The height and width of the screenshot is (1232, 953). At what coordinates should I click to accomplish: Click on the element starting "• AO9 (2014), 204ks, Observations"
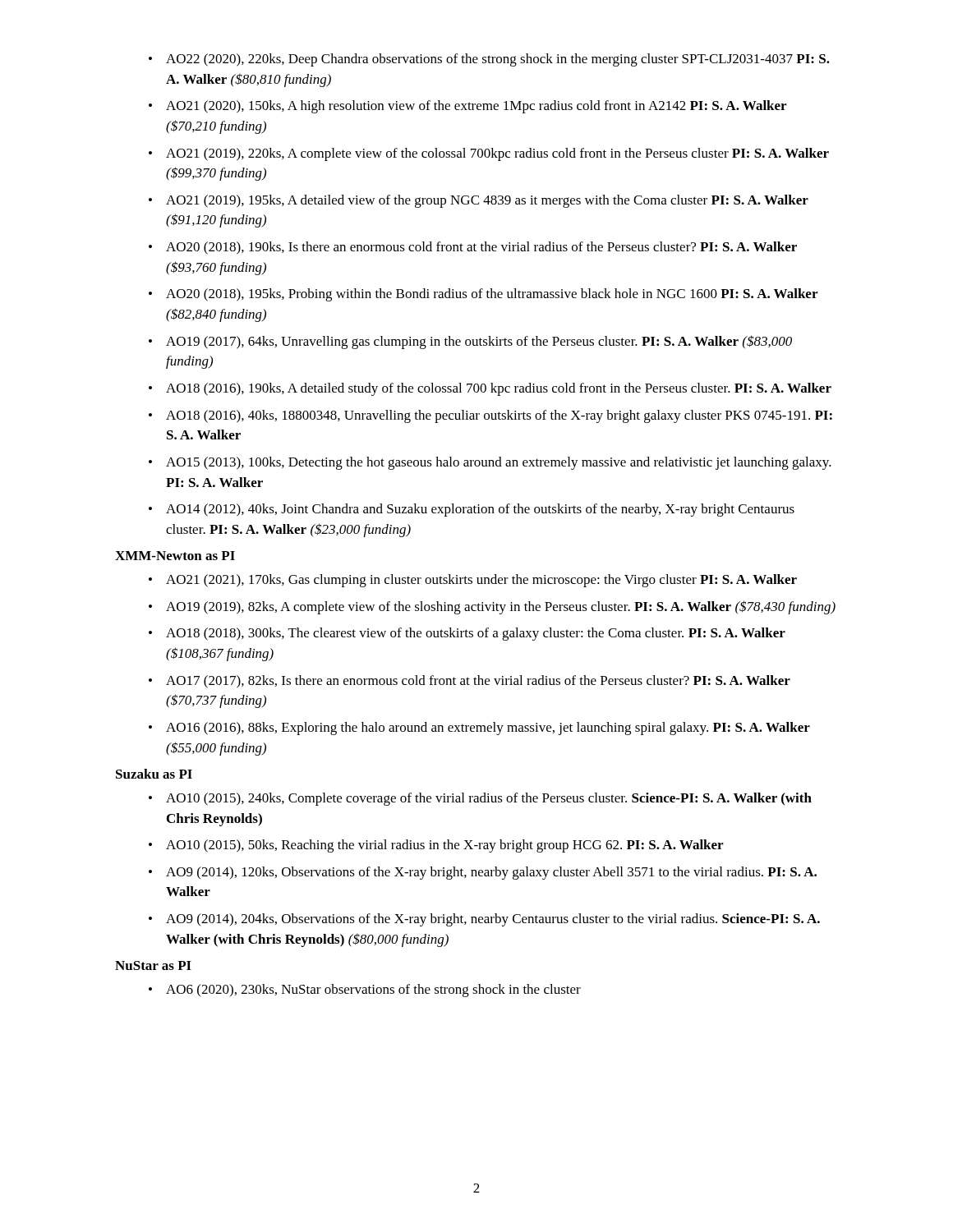493,929
